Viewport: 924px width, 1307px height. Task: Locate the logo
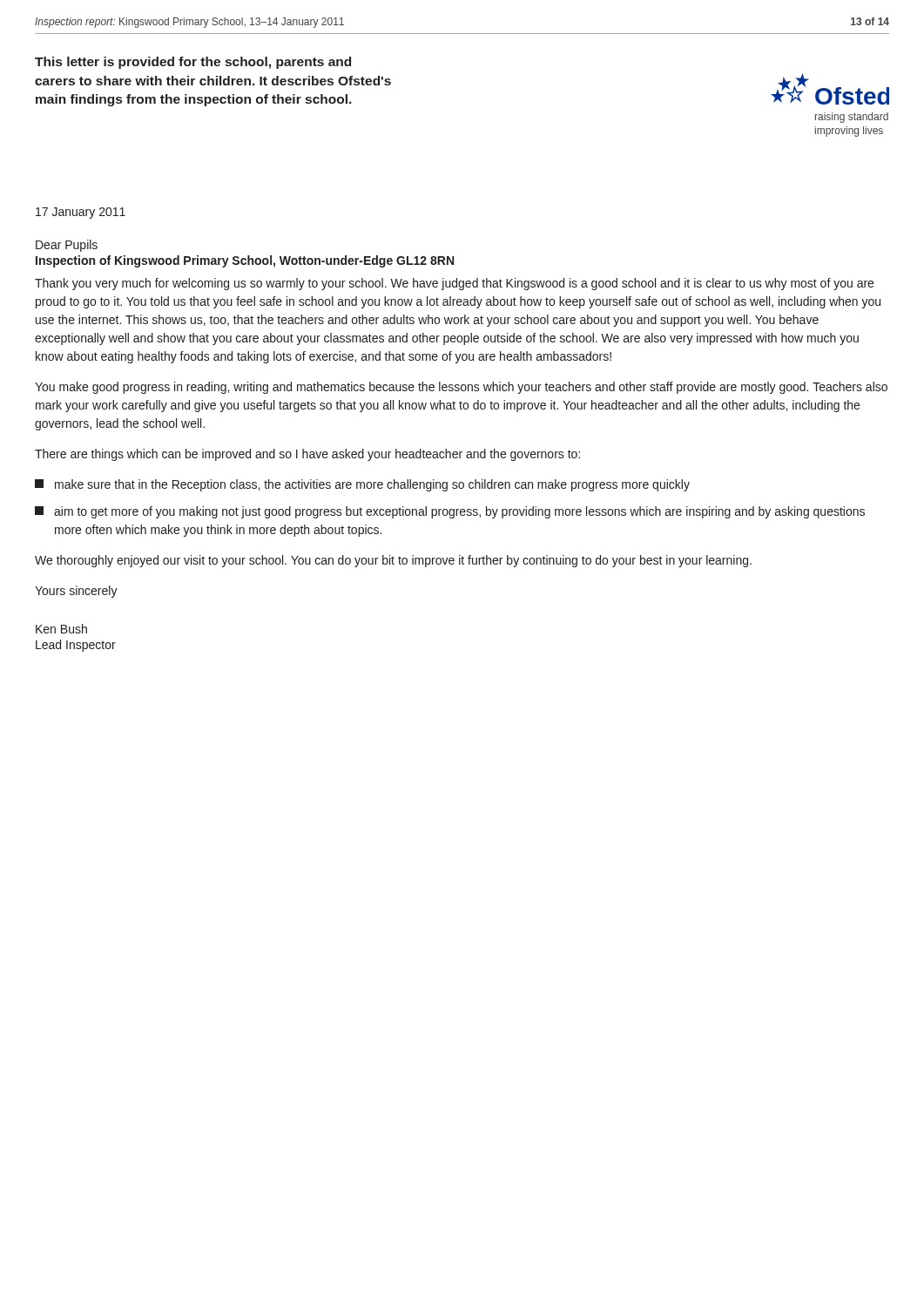825,110
